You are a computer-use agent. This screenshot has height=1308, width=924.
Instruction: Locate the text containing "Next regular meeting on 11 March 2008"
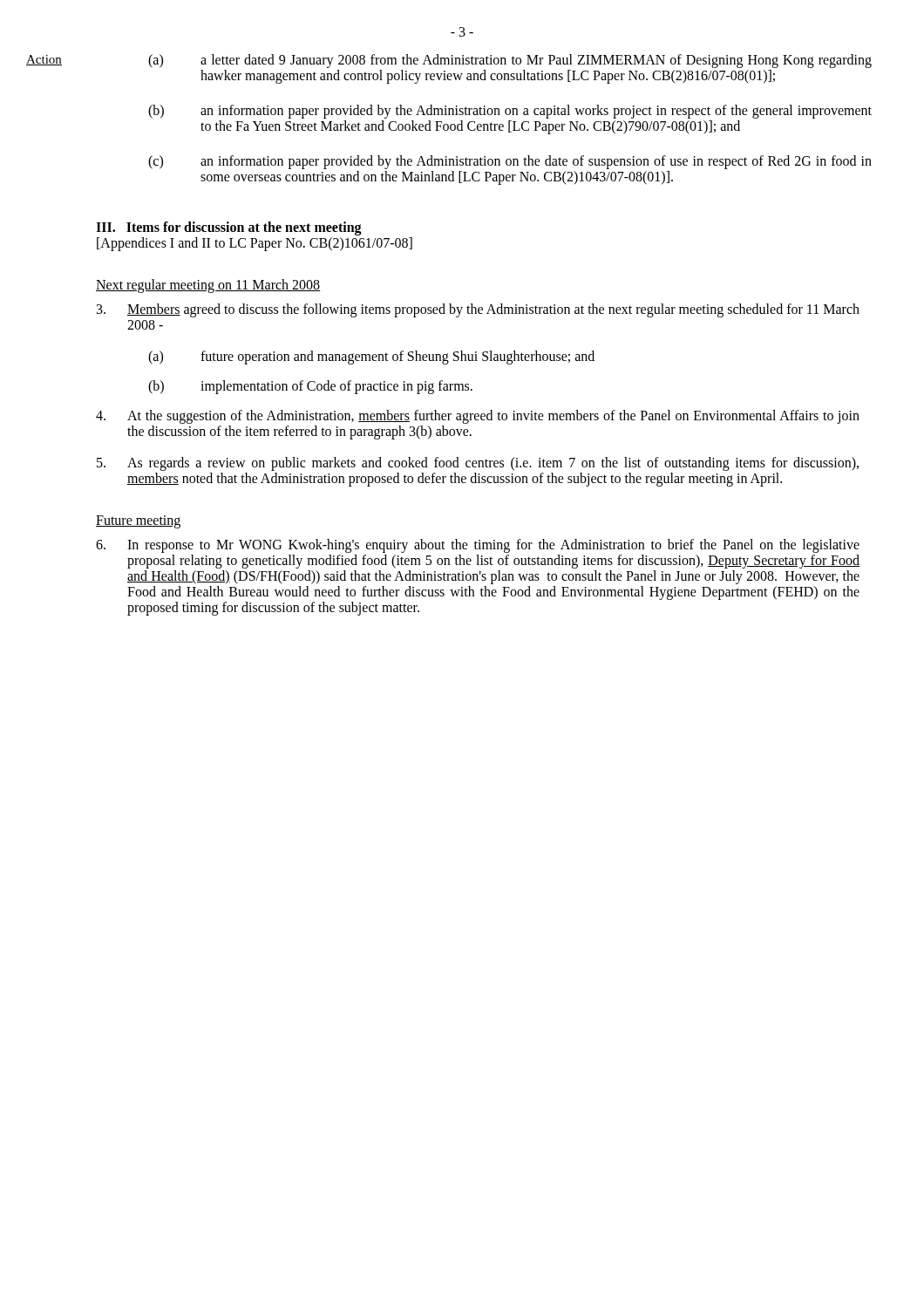208,285
